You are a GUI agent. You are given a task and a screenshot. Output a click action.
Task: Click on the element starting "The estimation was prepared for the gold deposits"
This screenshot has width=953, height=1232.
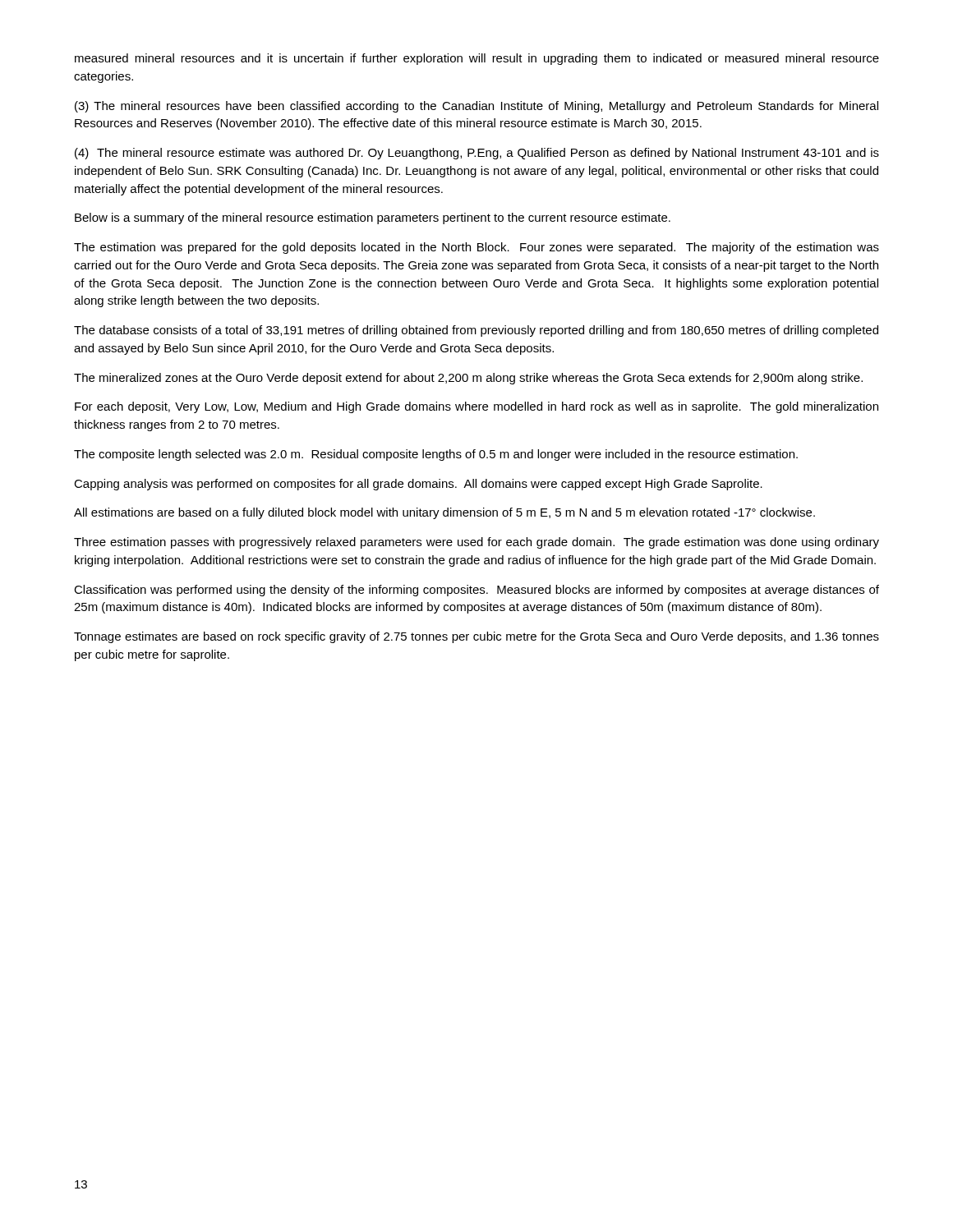[476, 274]
